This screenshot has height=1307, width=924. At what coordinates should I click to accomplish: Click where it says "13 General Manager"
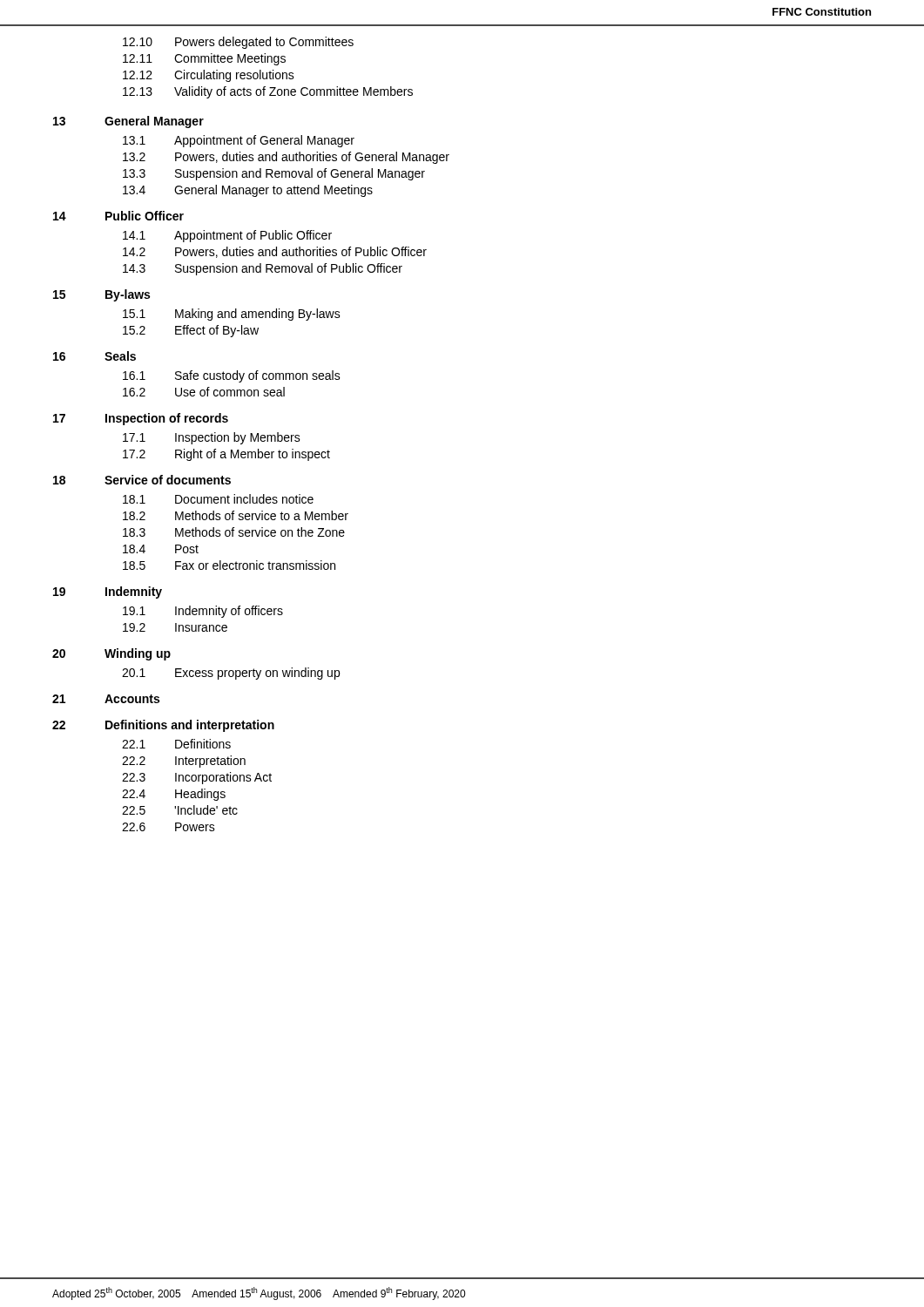tap(128, 121)
